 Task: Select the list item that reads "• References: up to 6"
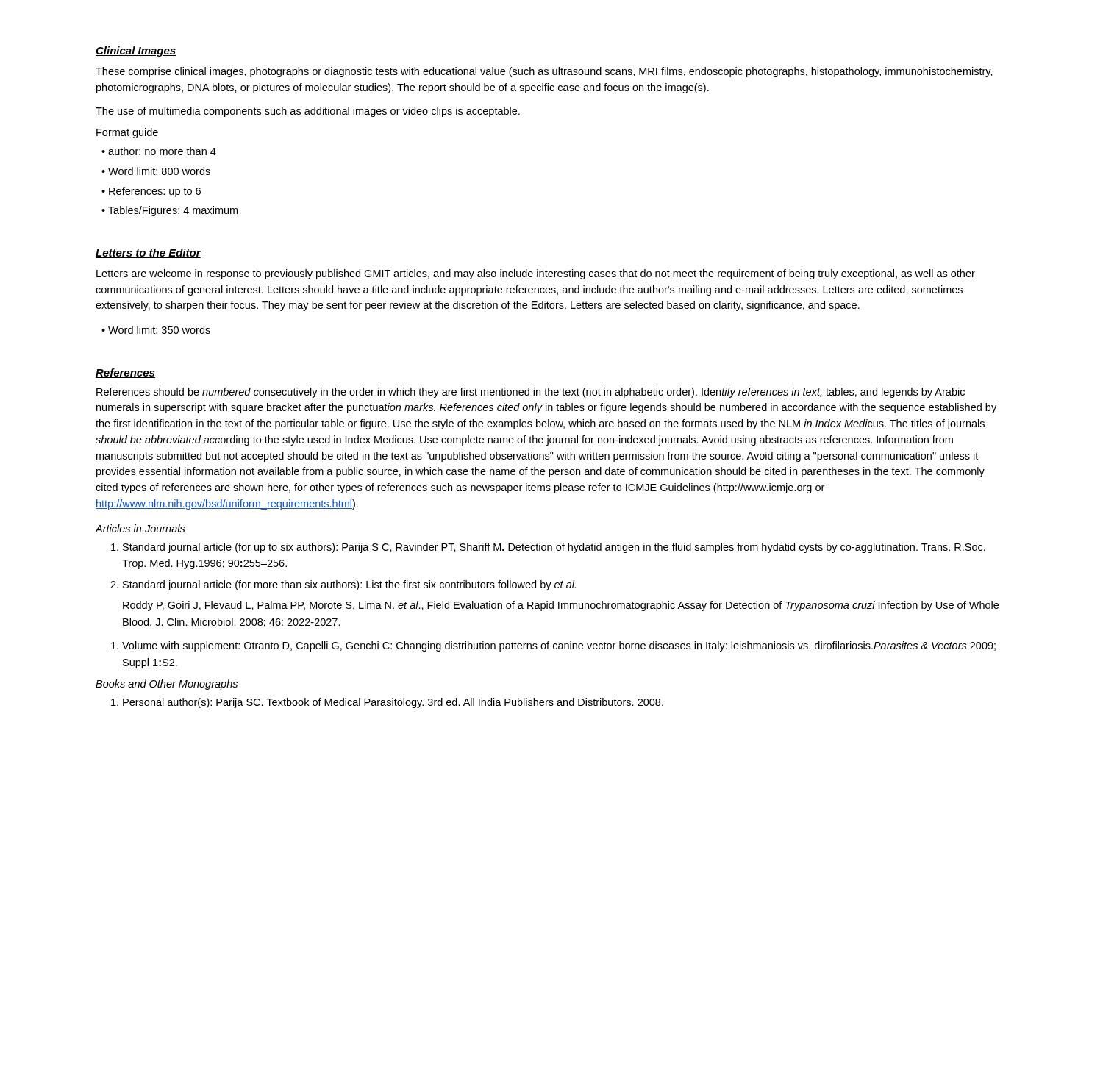(x=151, y=191)
